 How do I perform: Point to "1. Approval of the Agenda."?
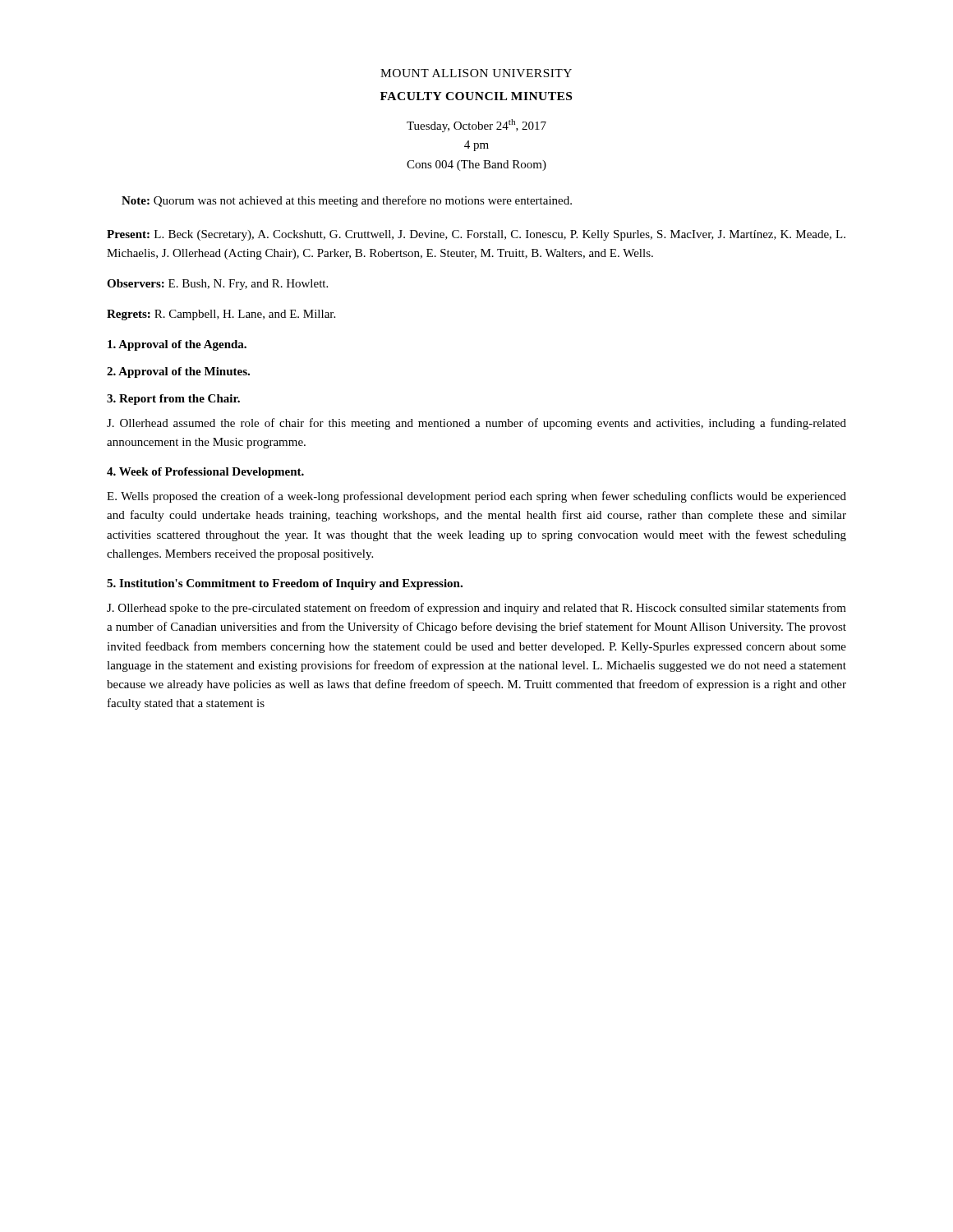[x=177, y=344]
